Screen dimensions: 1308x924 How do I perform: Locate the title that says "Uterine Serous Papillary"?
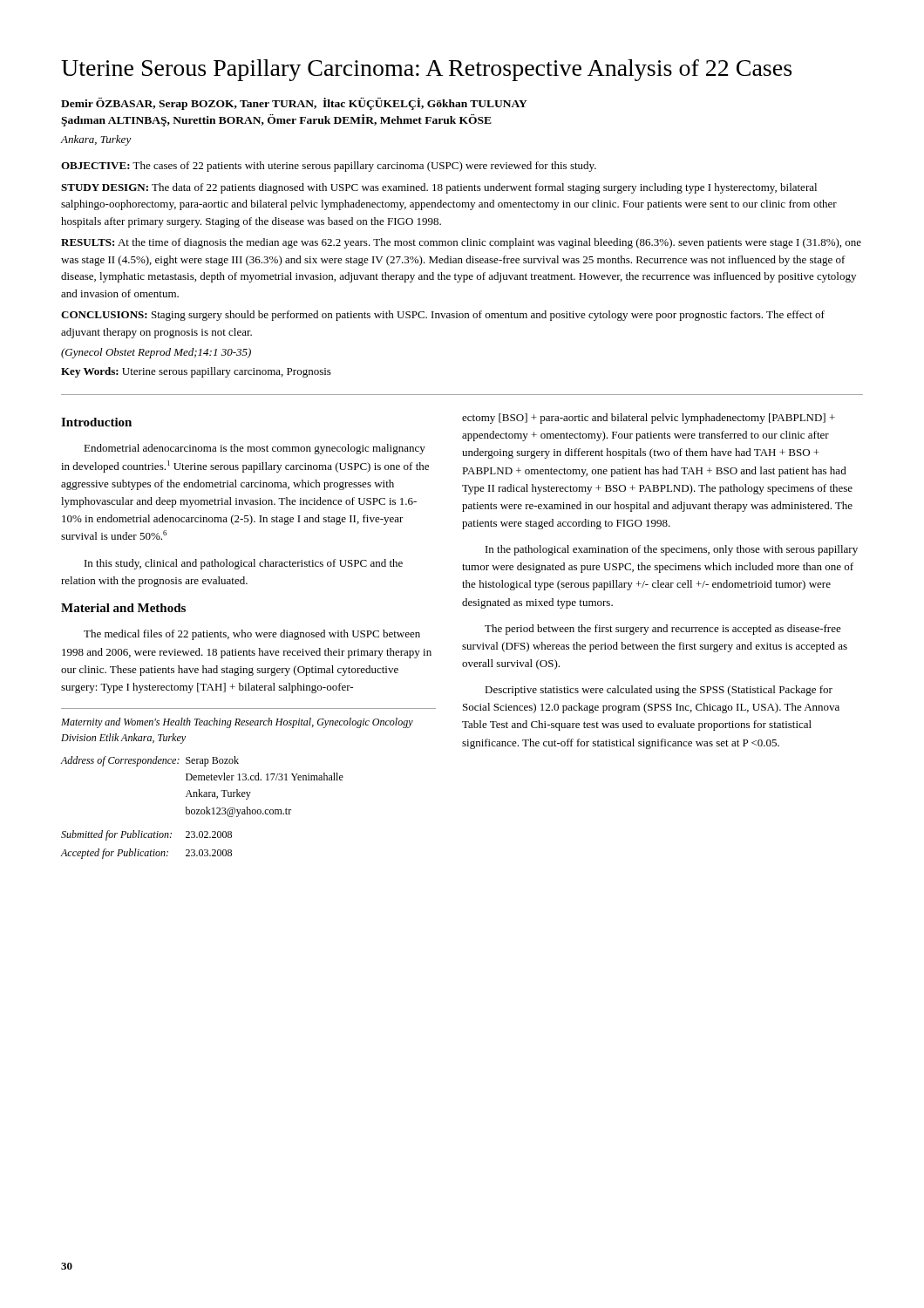click(x=427, y=68)
